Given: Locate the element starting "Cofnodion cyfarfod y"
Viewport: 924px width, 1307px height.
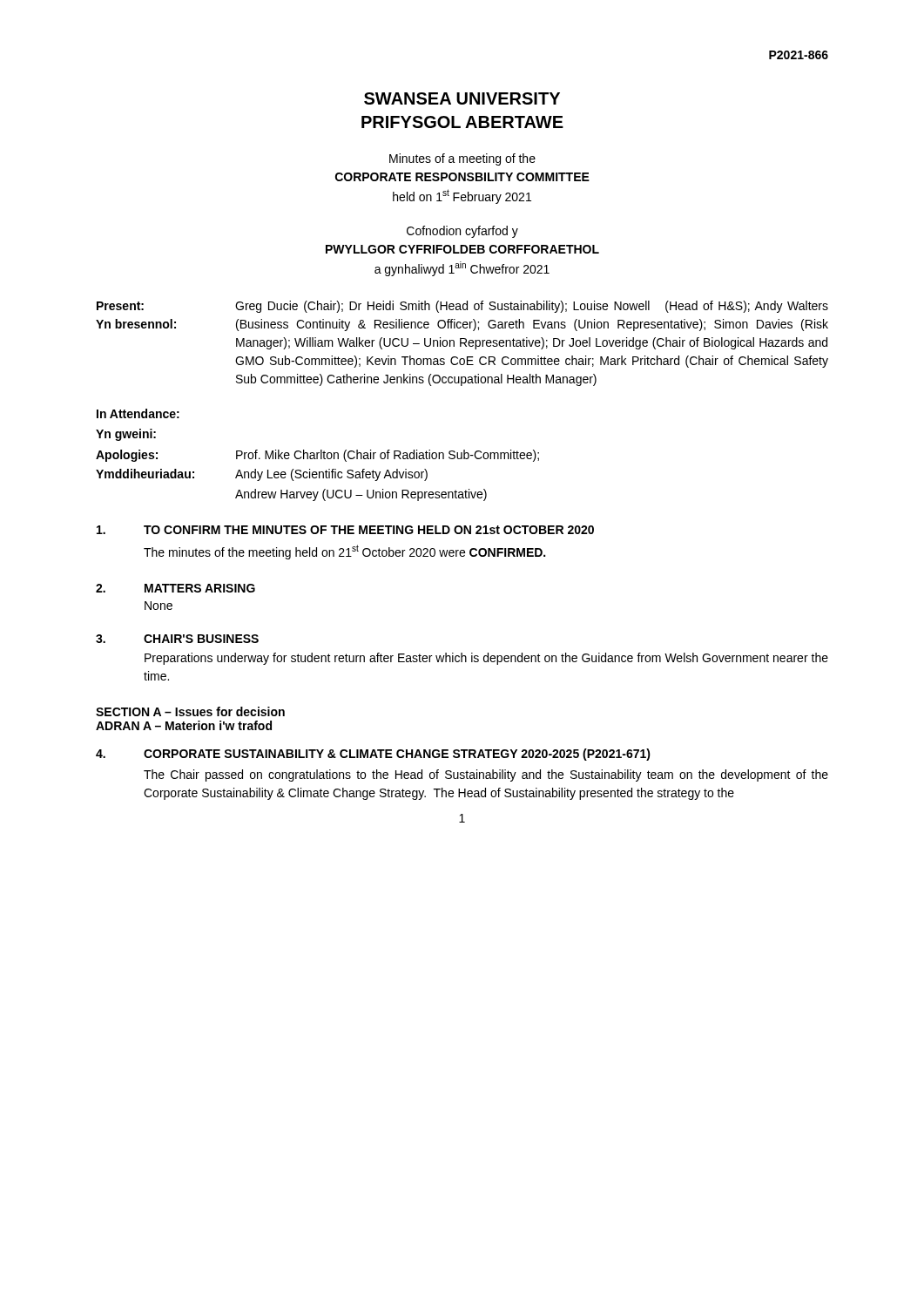Looking at the screenshot, I should point(462,250).
